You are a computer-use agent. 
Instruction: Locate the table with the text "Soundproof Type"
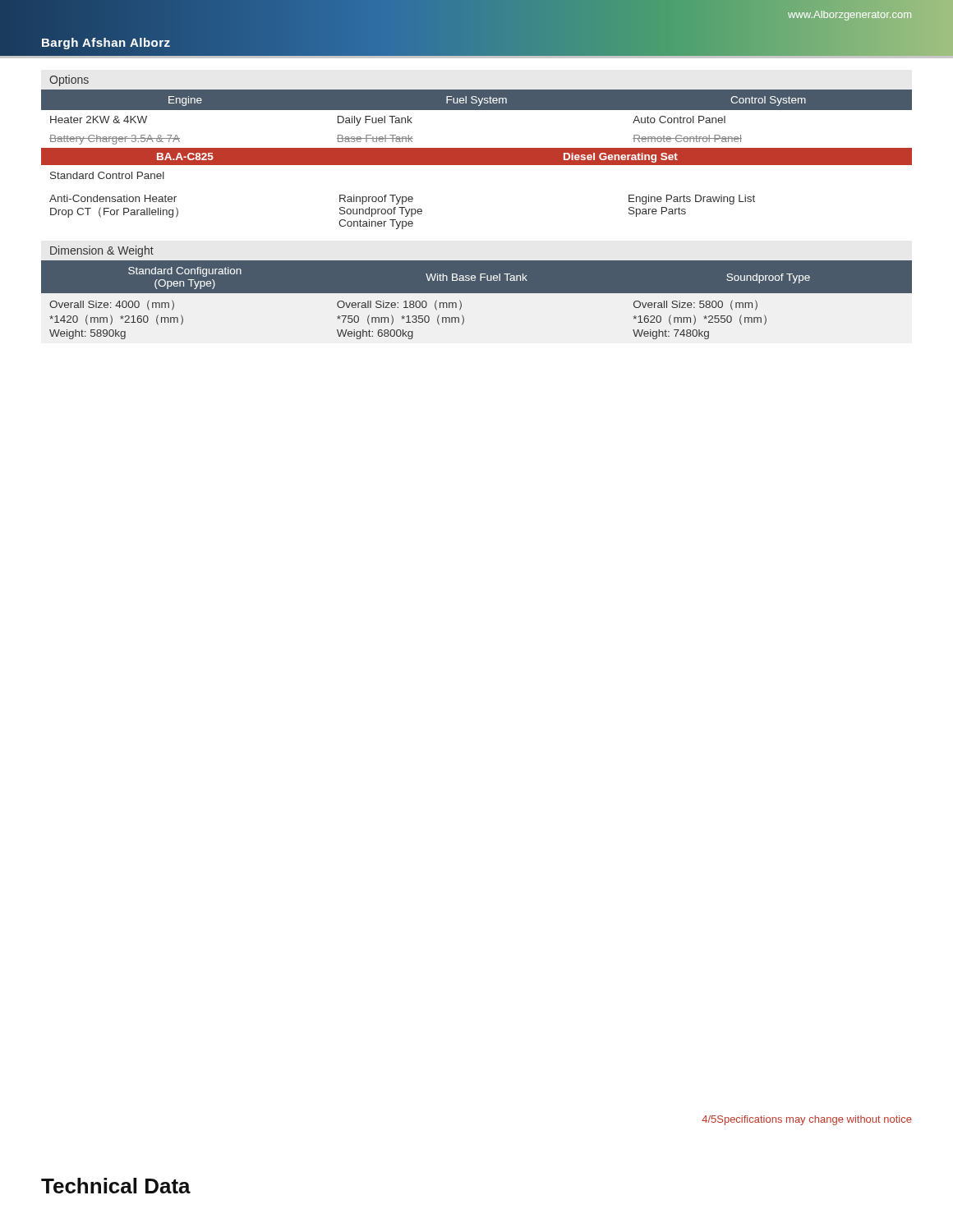[x=476, y=302]
